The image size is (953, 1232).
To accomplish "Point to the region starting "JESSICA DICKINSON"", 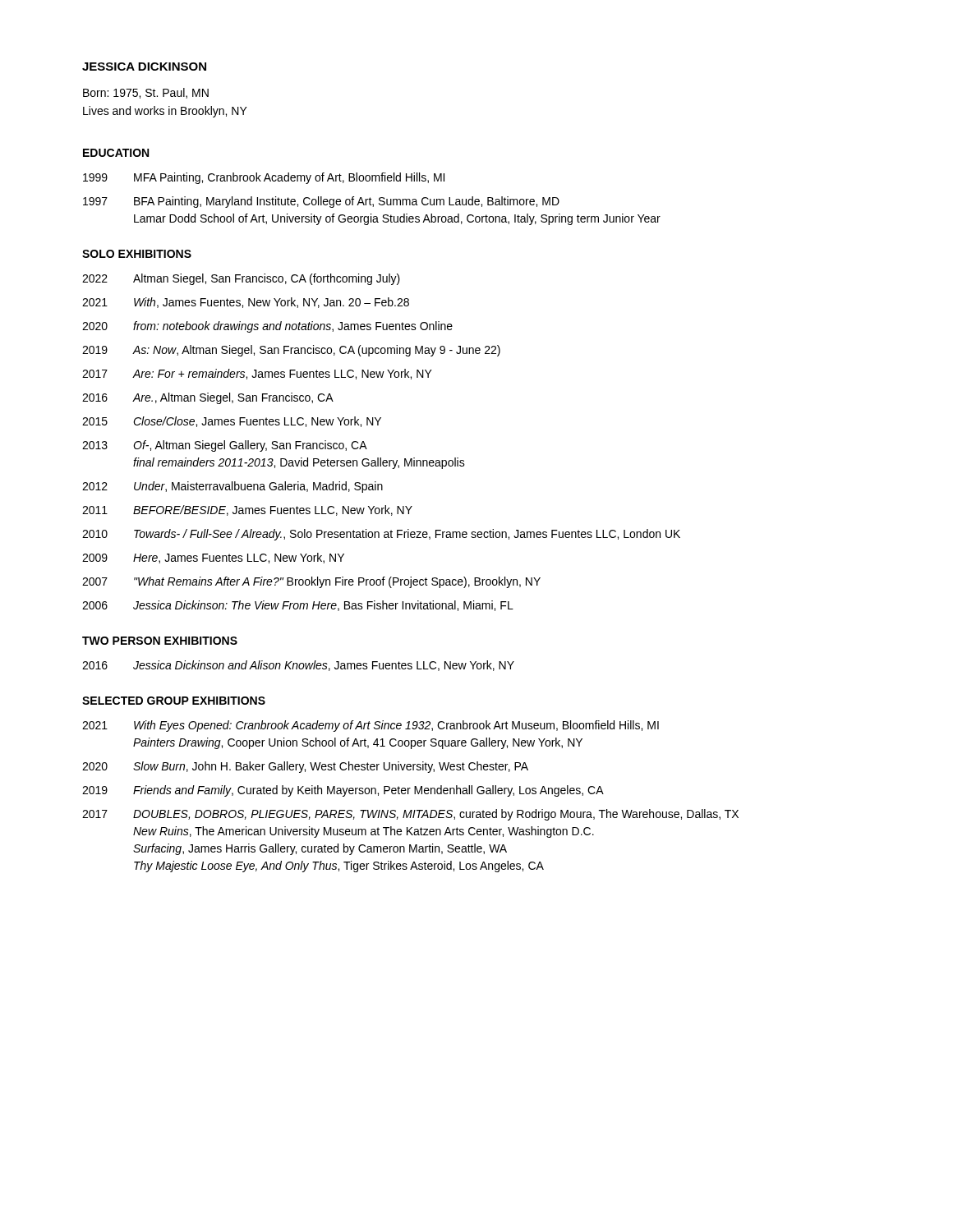I will pyautogui.click(x=145, y=66).
